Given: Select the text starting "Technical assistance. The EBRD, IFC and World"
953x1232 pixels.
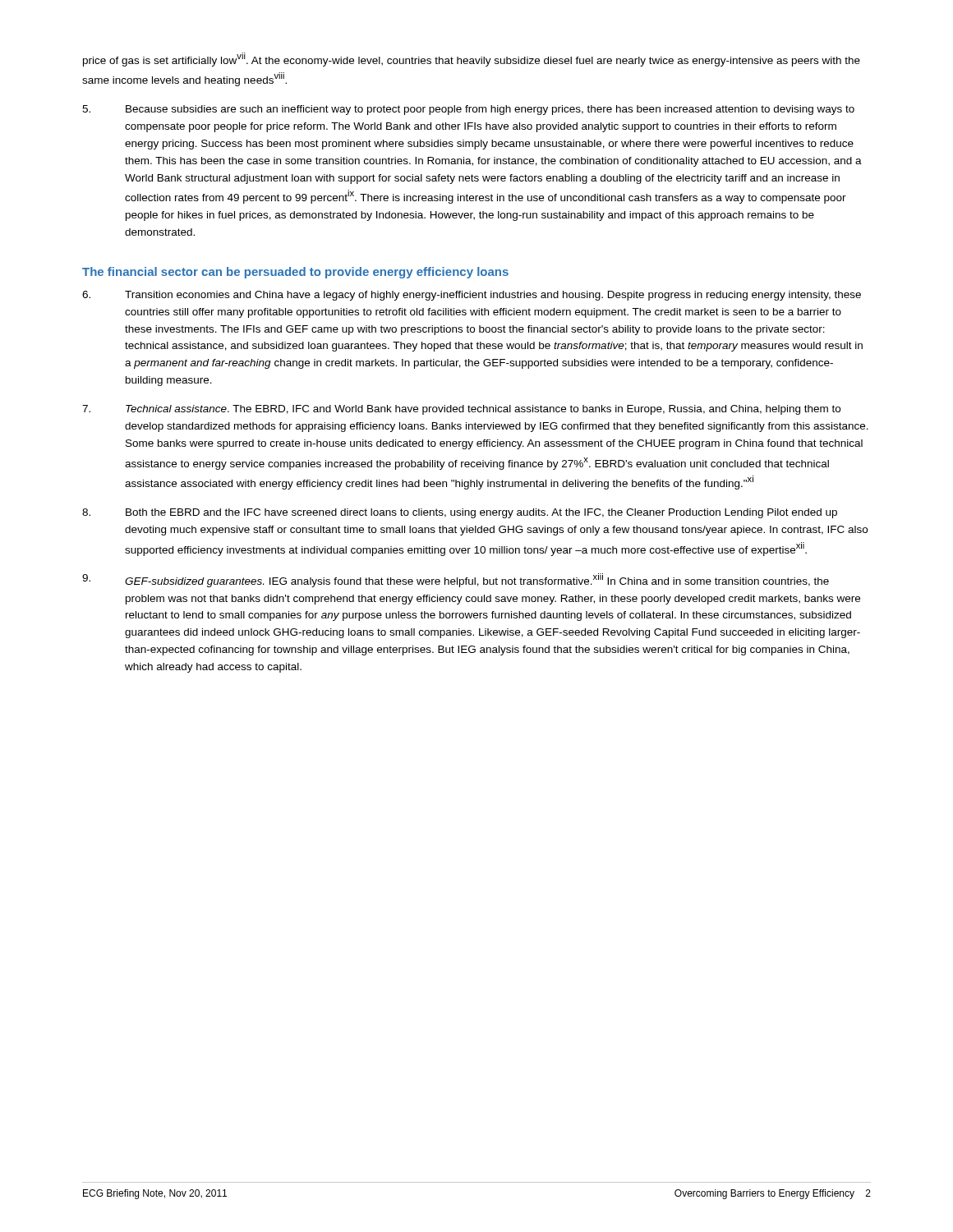Looking at the screenshot, I should point(476,447).
